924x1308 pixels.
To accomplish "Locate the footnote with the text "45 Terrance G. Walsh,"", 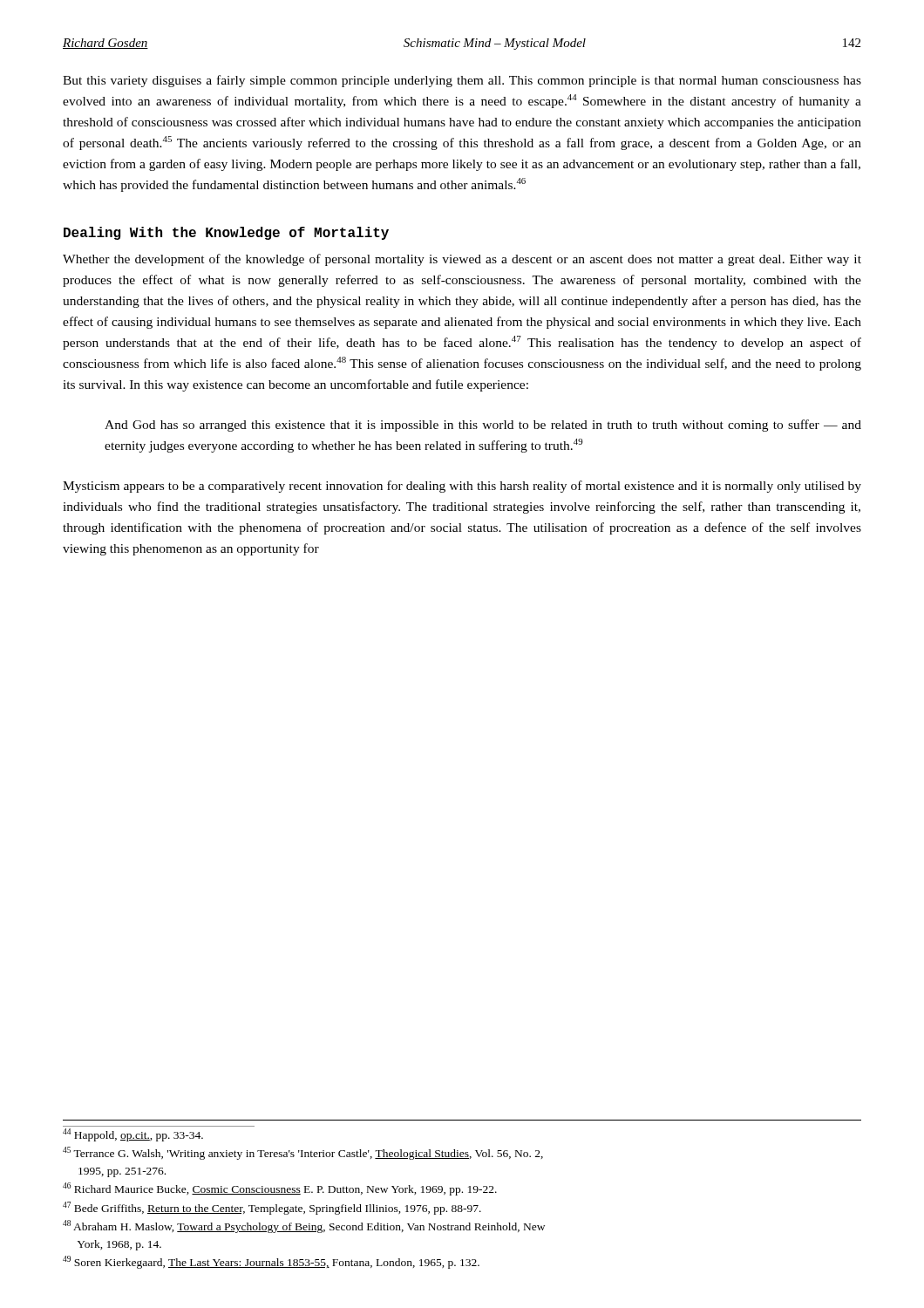I will click(303, 1161).
